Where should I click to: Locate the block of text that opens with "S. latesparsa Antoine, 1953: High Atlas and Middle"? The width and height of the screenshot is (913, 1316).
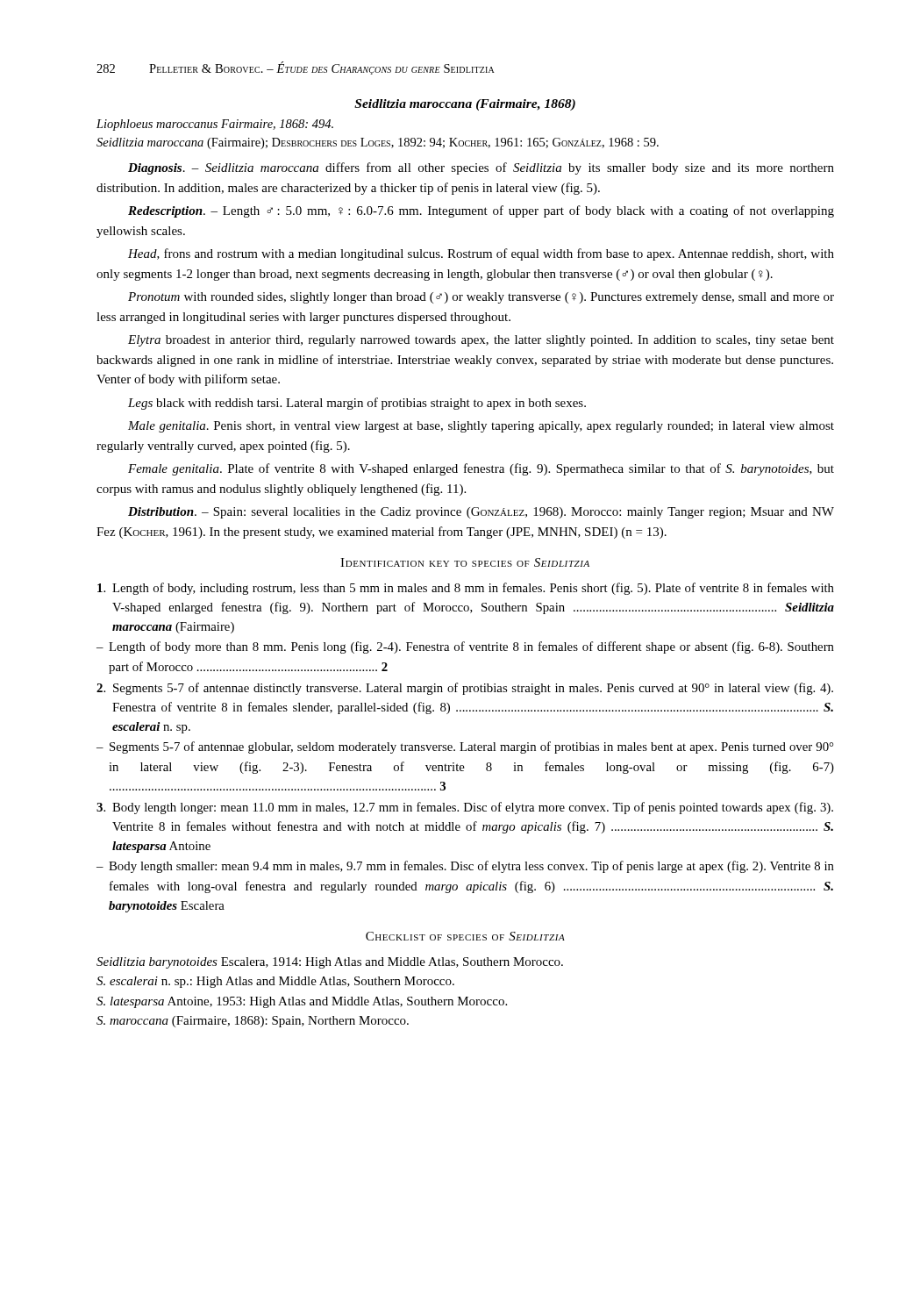(x=302, y=1001)
